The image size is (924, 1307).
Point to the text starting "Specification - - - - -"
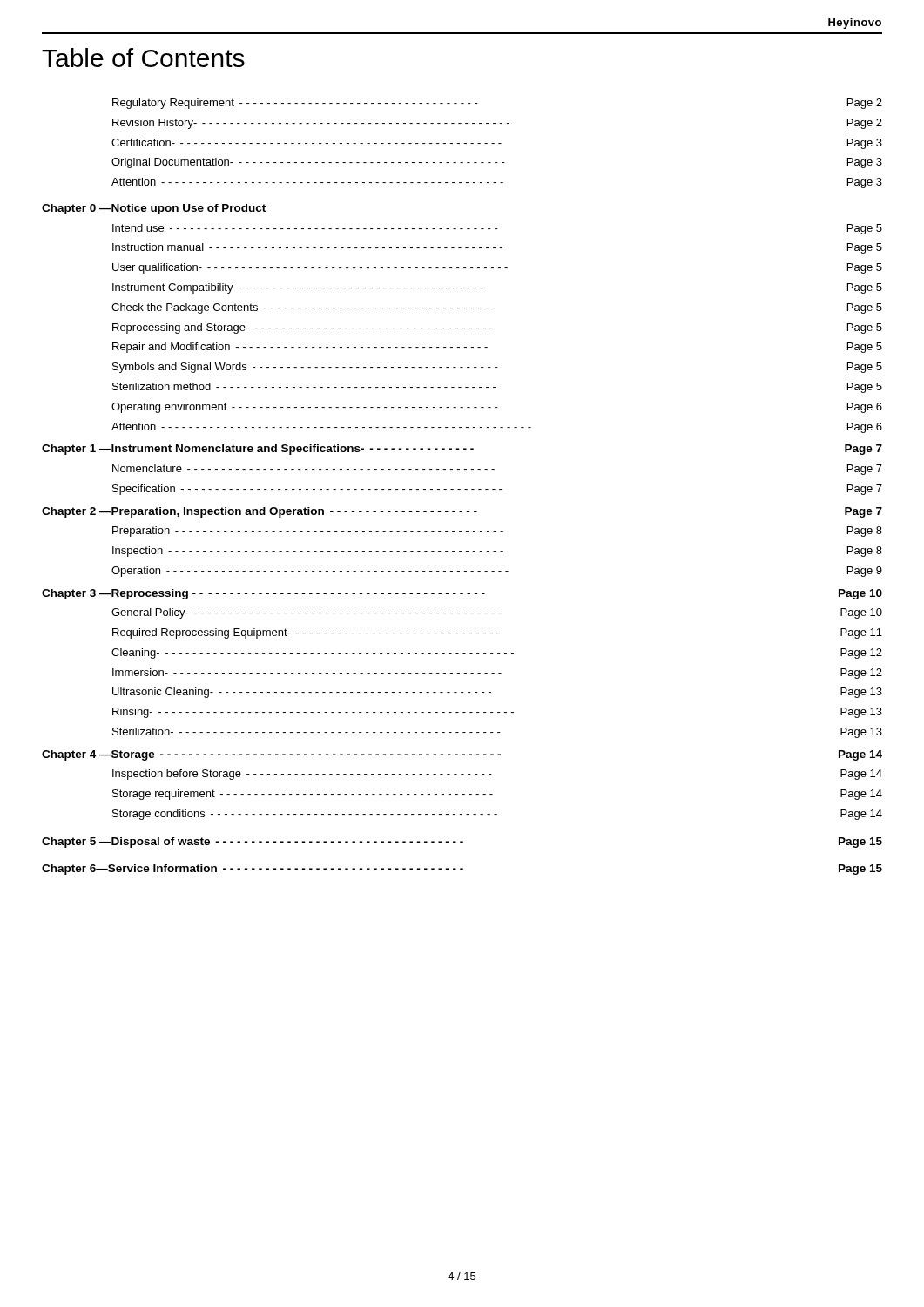[497, 489]
